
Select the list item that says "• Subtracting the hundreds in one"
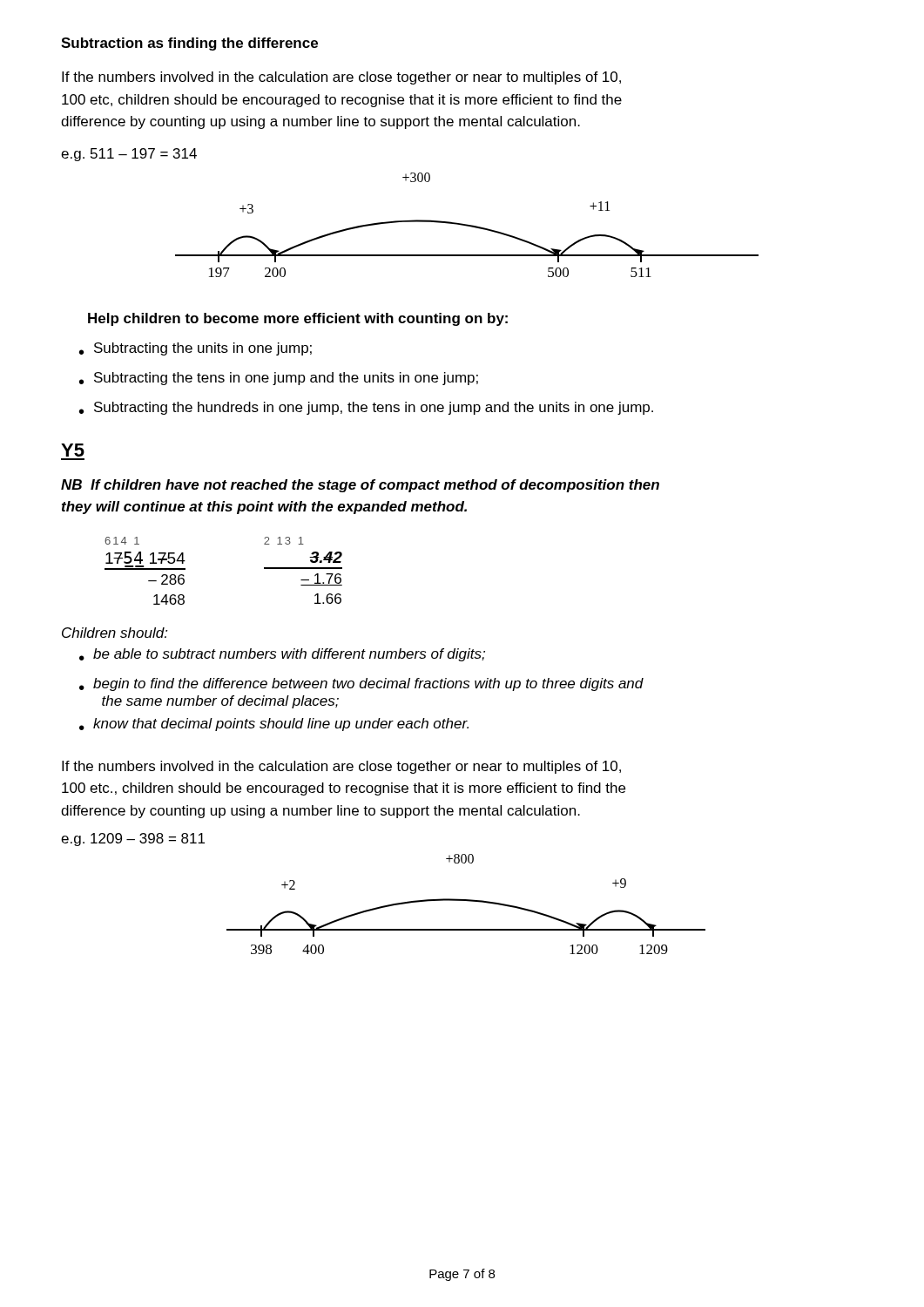366,411
